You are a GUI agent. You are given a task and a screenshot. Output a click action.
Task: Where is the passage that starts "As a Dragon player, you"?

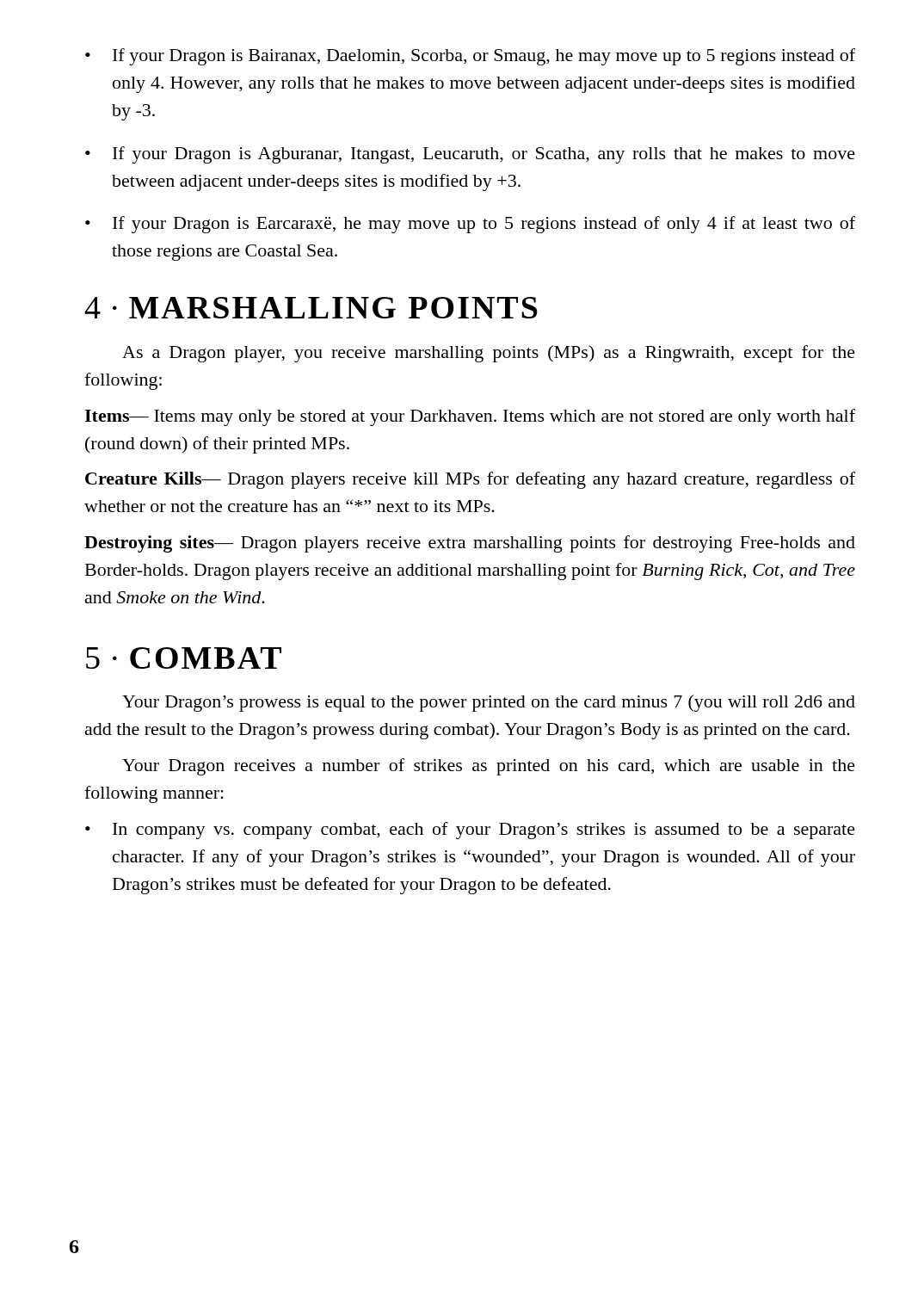[470, 365]
